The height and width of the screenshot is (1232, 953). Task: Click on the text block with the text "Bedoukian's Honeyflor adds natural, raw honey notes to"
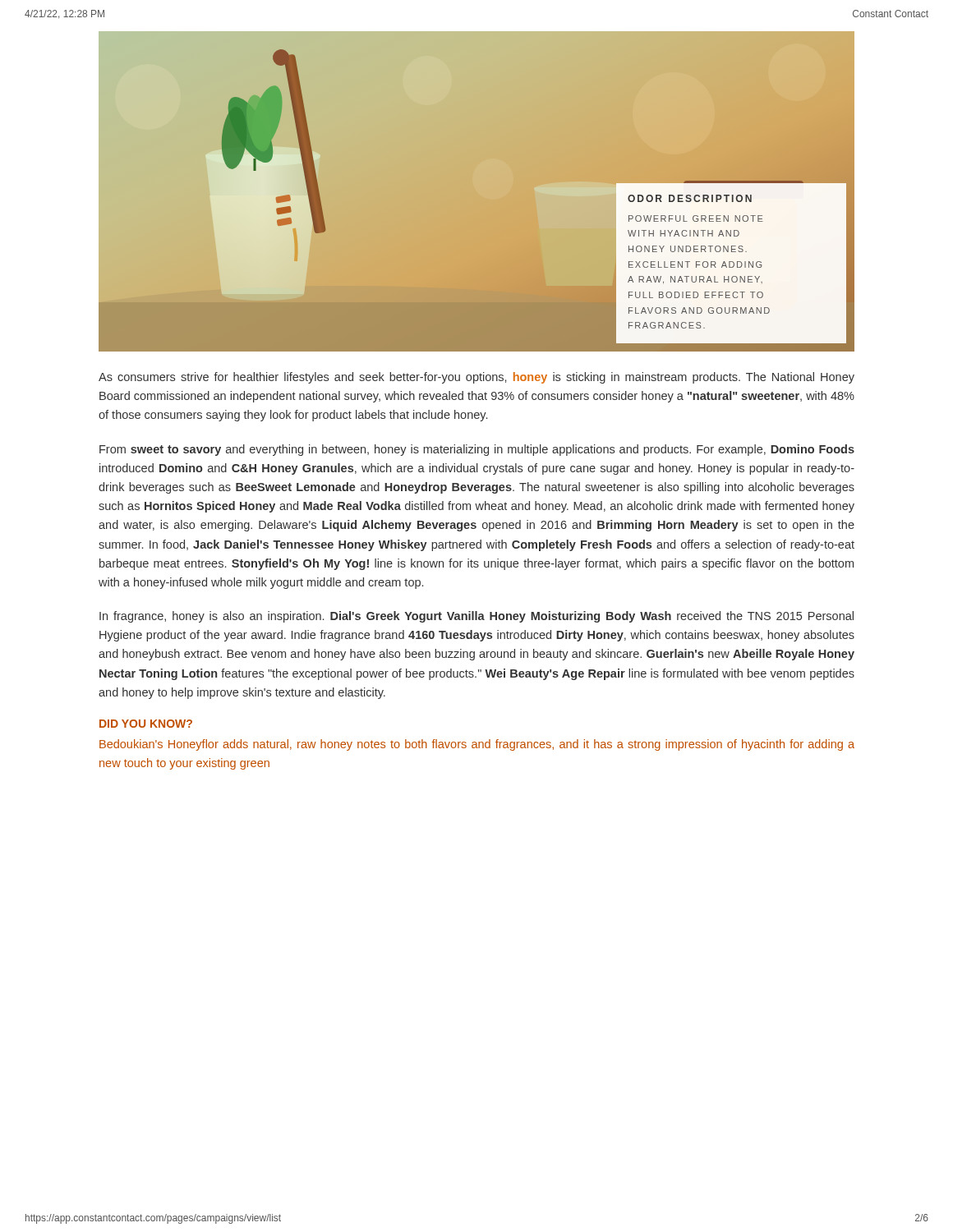click(x=476, y=754)
